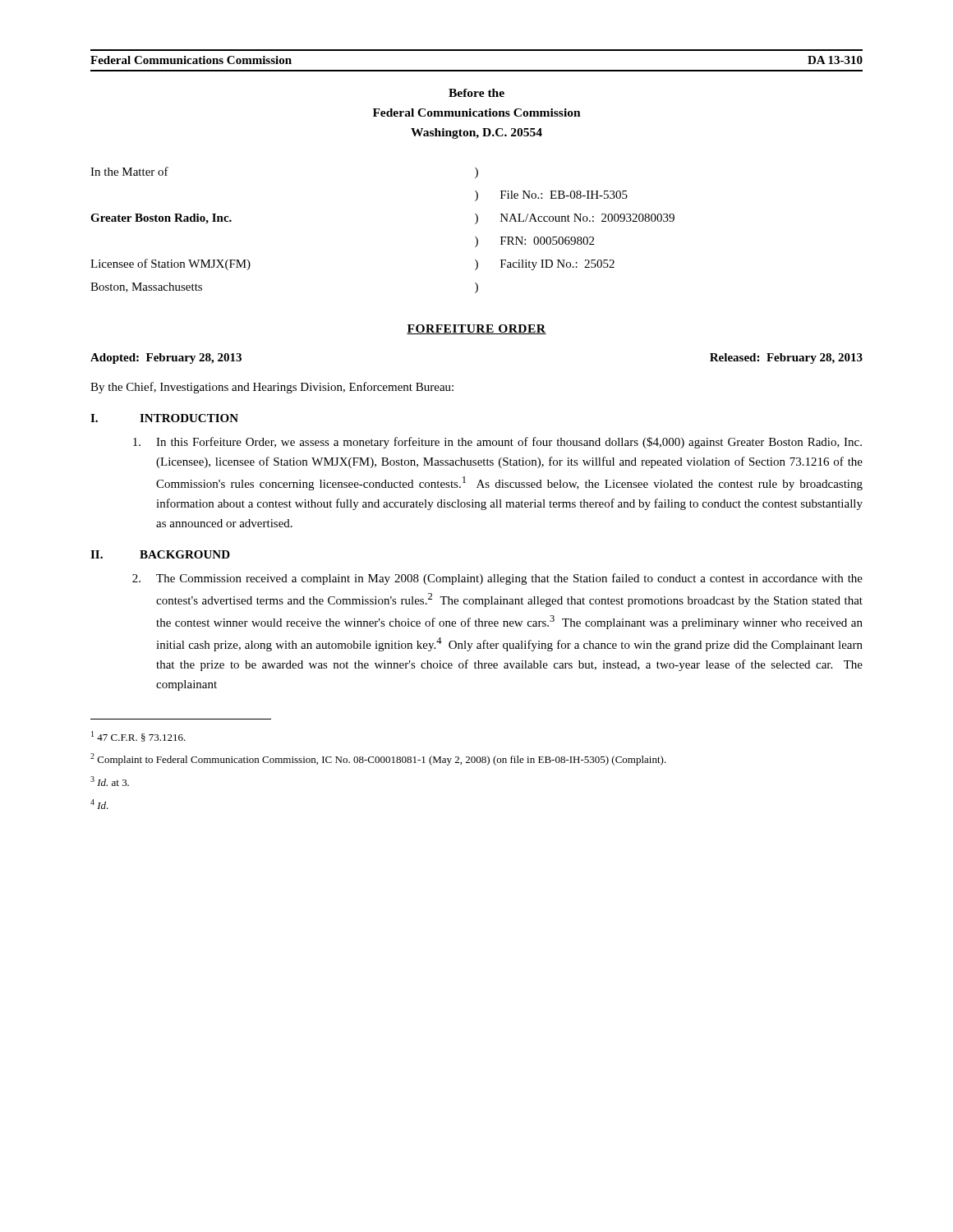Click on the region starting "II. BACKGROUND"

(160, 554)
